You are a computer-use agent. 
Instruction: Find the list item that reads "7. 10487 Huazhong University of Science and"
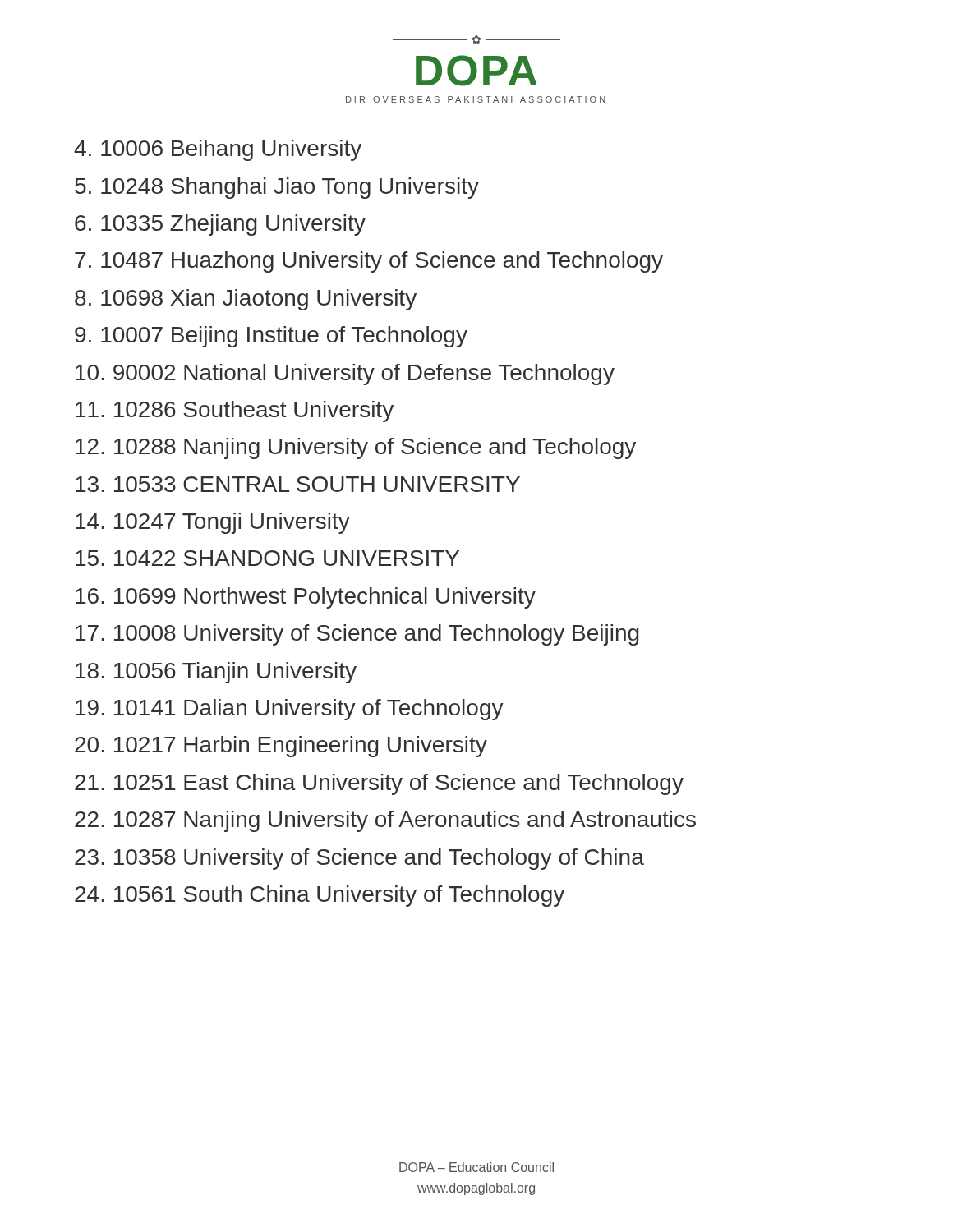(368, 260)
